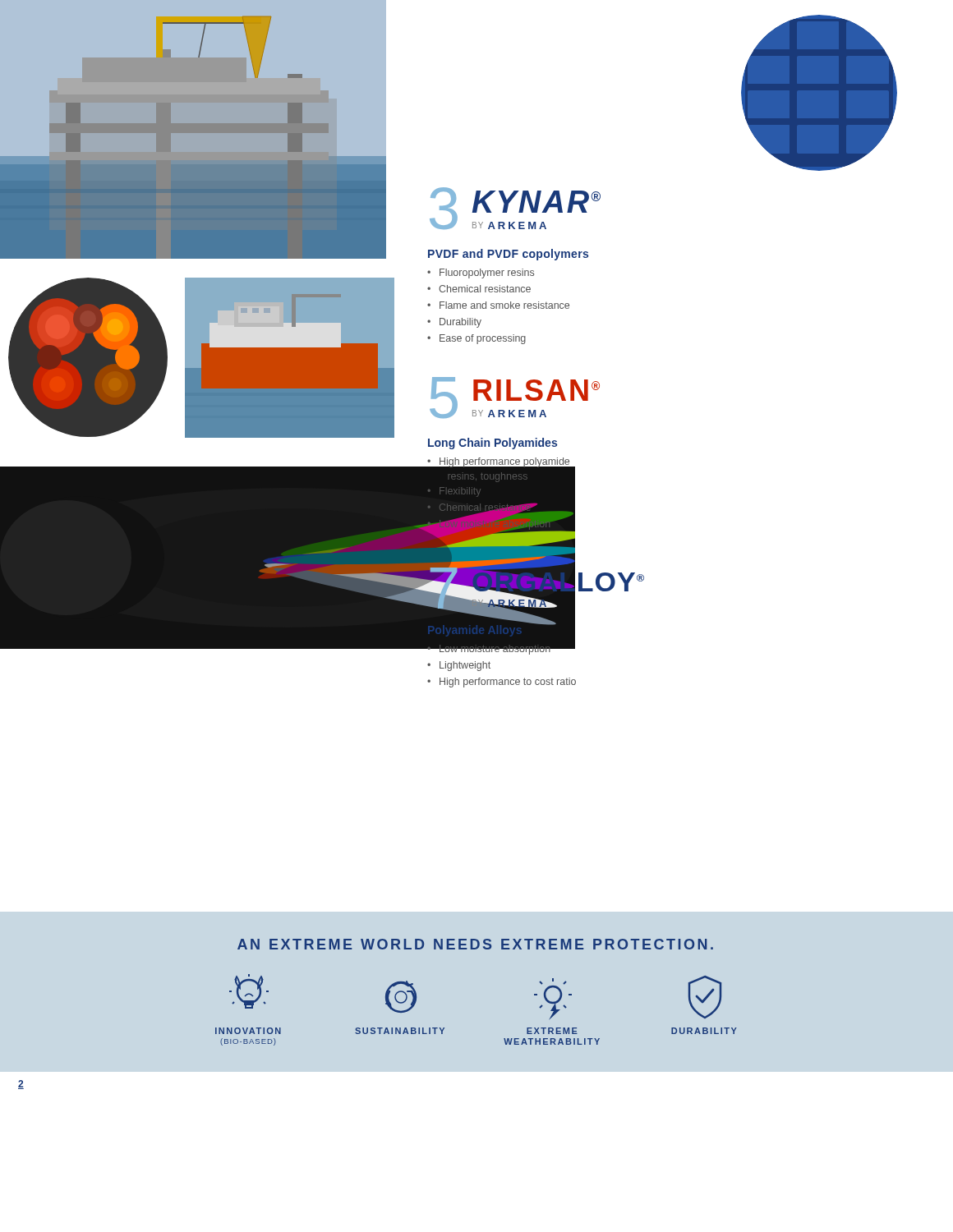Click where it says "Flame and smoke resistance"

[498, 305]
